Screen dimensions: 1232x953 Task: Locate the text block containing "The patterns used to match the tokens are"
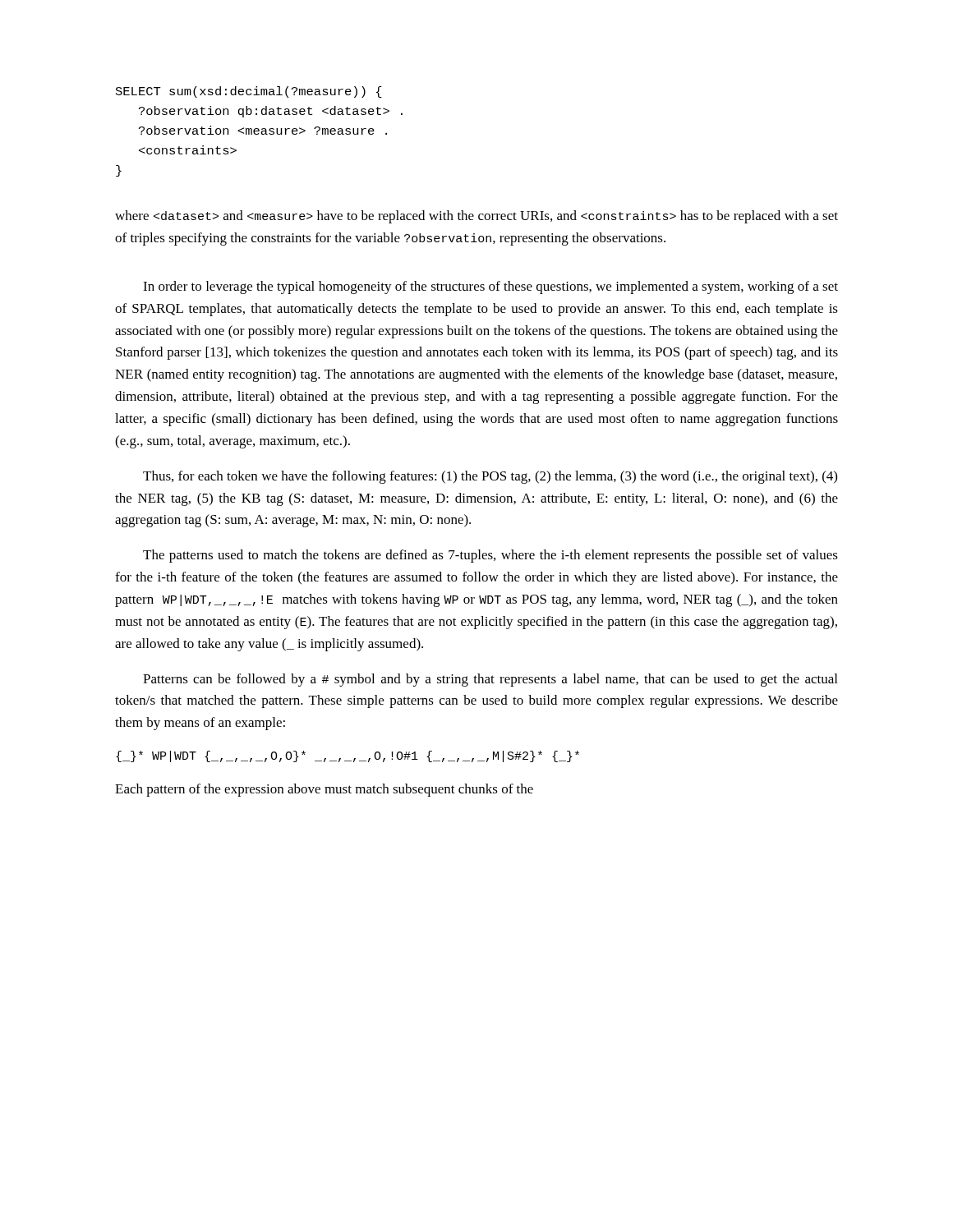(x=476, y=600)
